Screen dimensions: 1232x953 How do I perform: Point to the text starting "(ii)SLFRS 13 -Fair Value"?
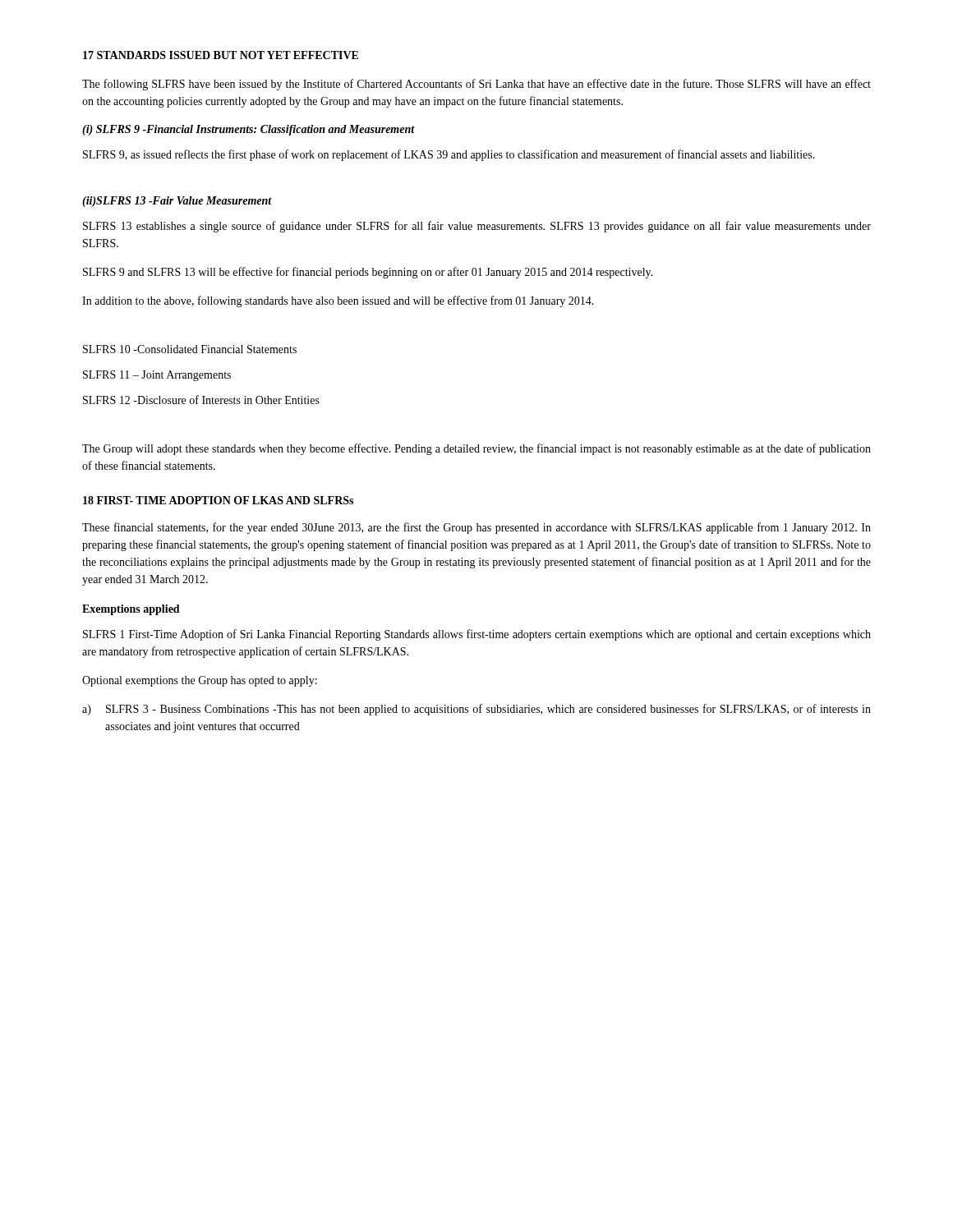pos(177,201)
